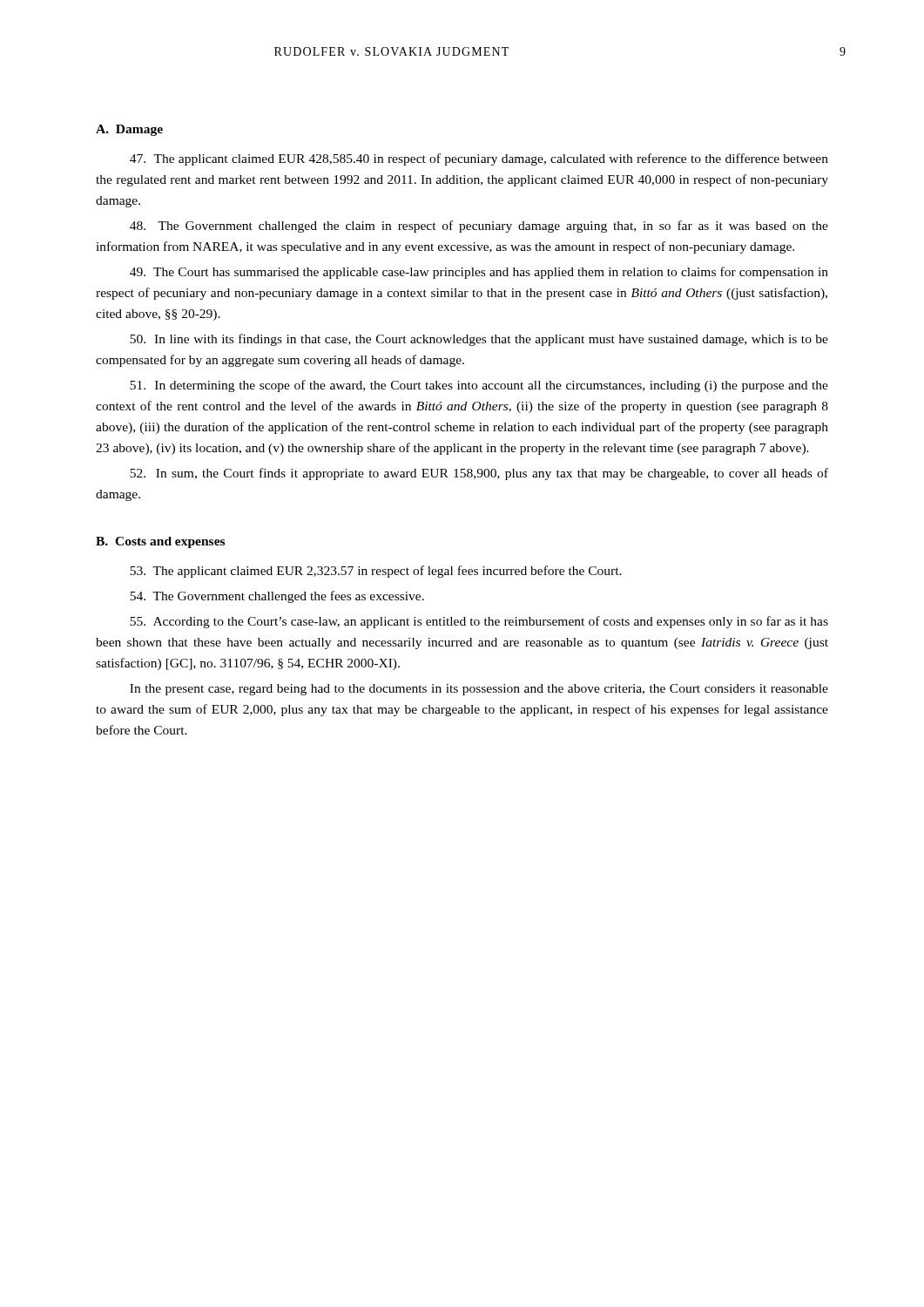
Task: Point to the element starting "In determining the scope of the award, the"
Action: (x=462, y=416)
